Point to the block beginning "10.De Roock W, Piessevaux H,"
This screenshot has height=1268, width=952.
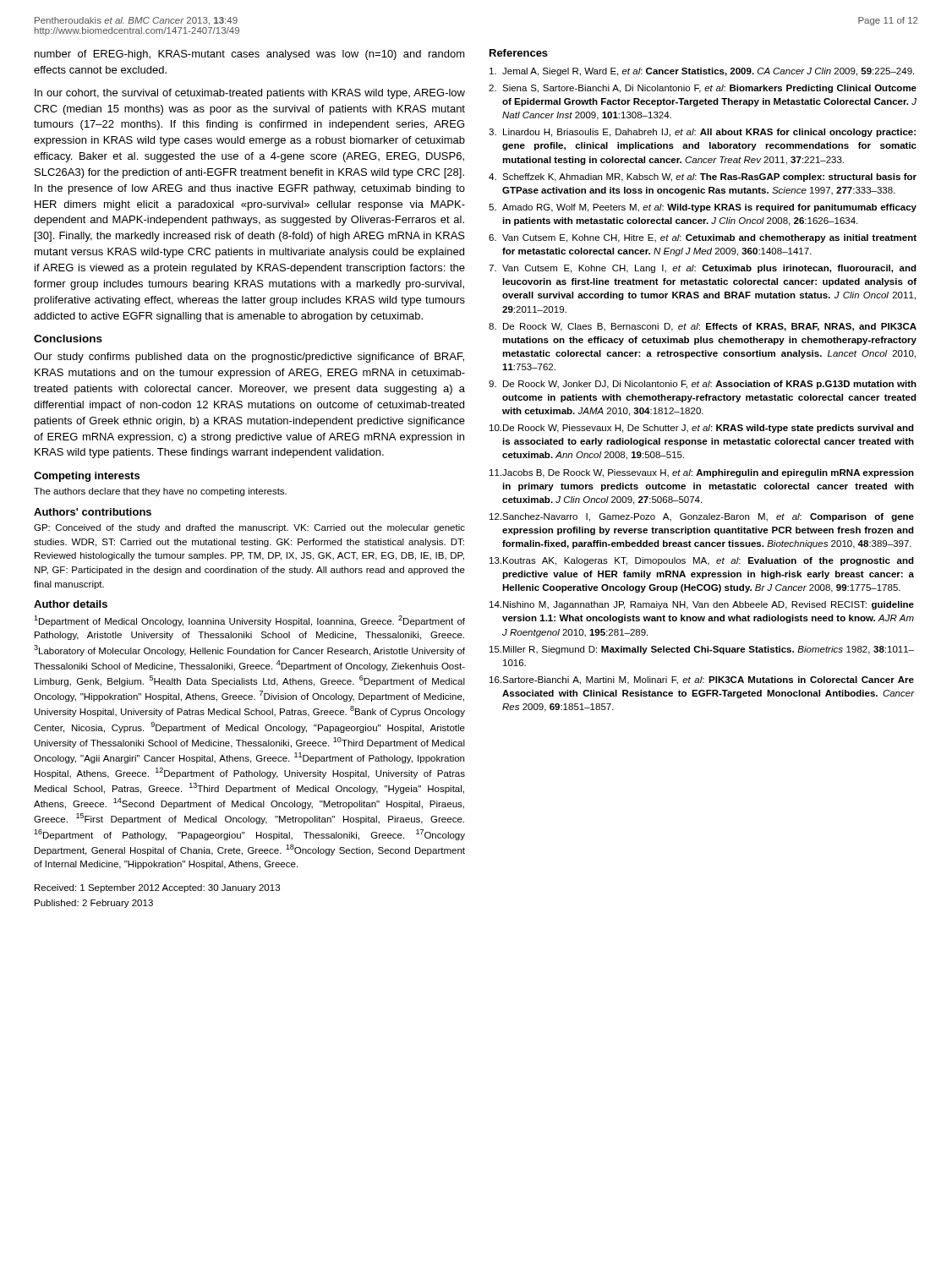click(701, 442)
